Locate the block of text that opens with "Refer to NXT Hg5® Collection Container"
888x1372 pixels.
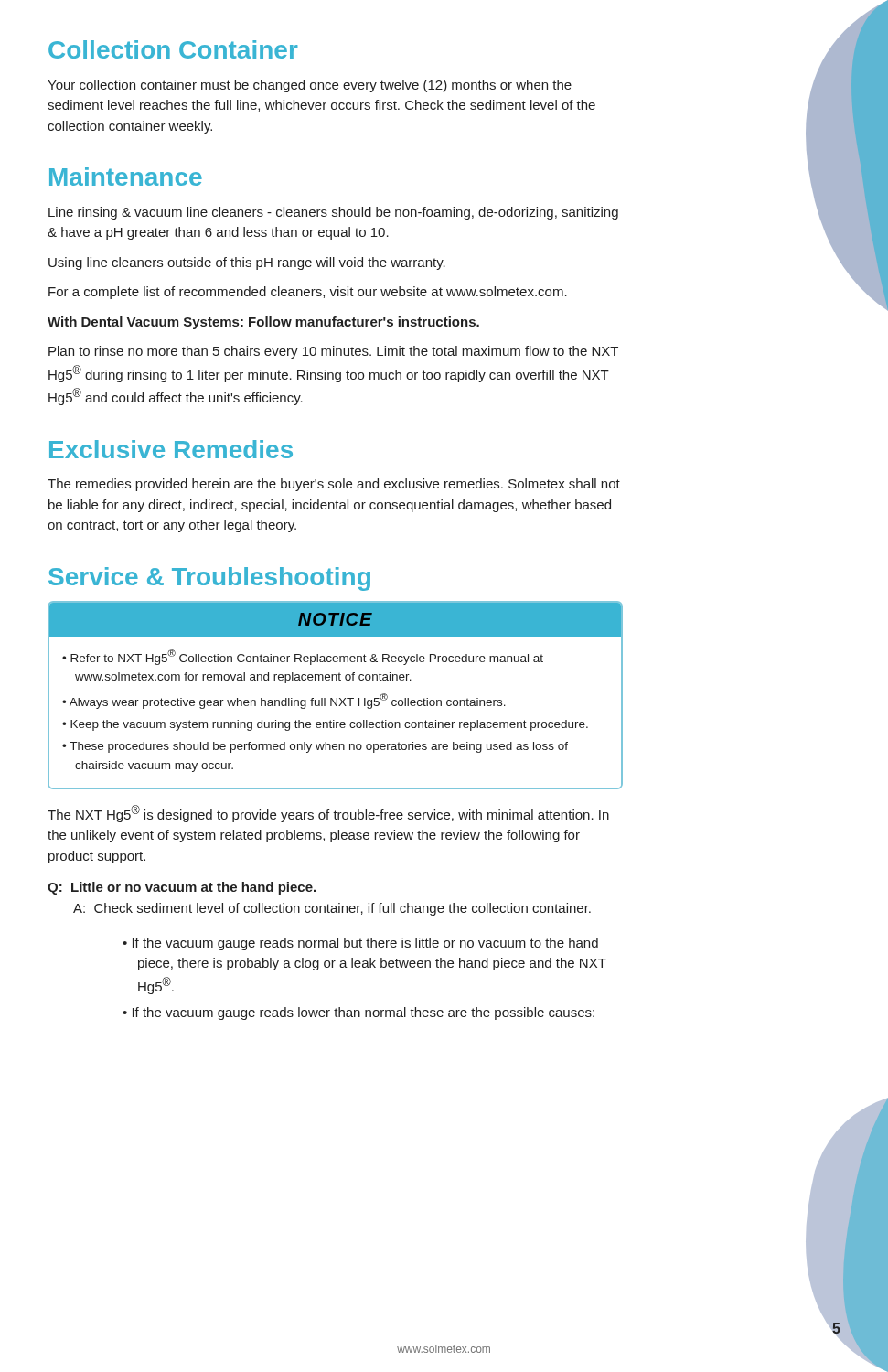tap(307, 666)
